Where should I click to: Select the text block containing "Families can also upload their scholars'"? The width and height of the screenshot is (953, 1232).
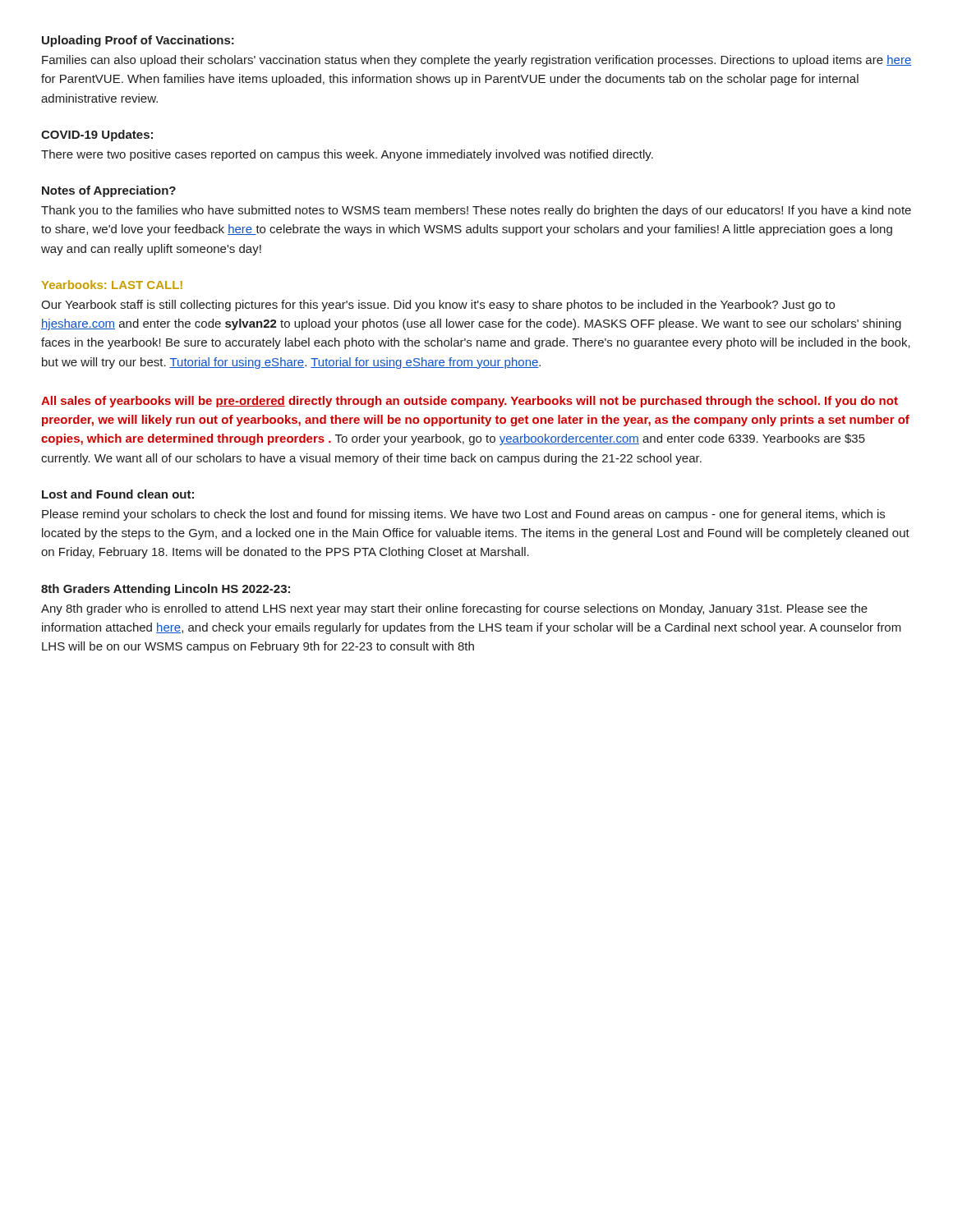point(476,79)
